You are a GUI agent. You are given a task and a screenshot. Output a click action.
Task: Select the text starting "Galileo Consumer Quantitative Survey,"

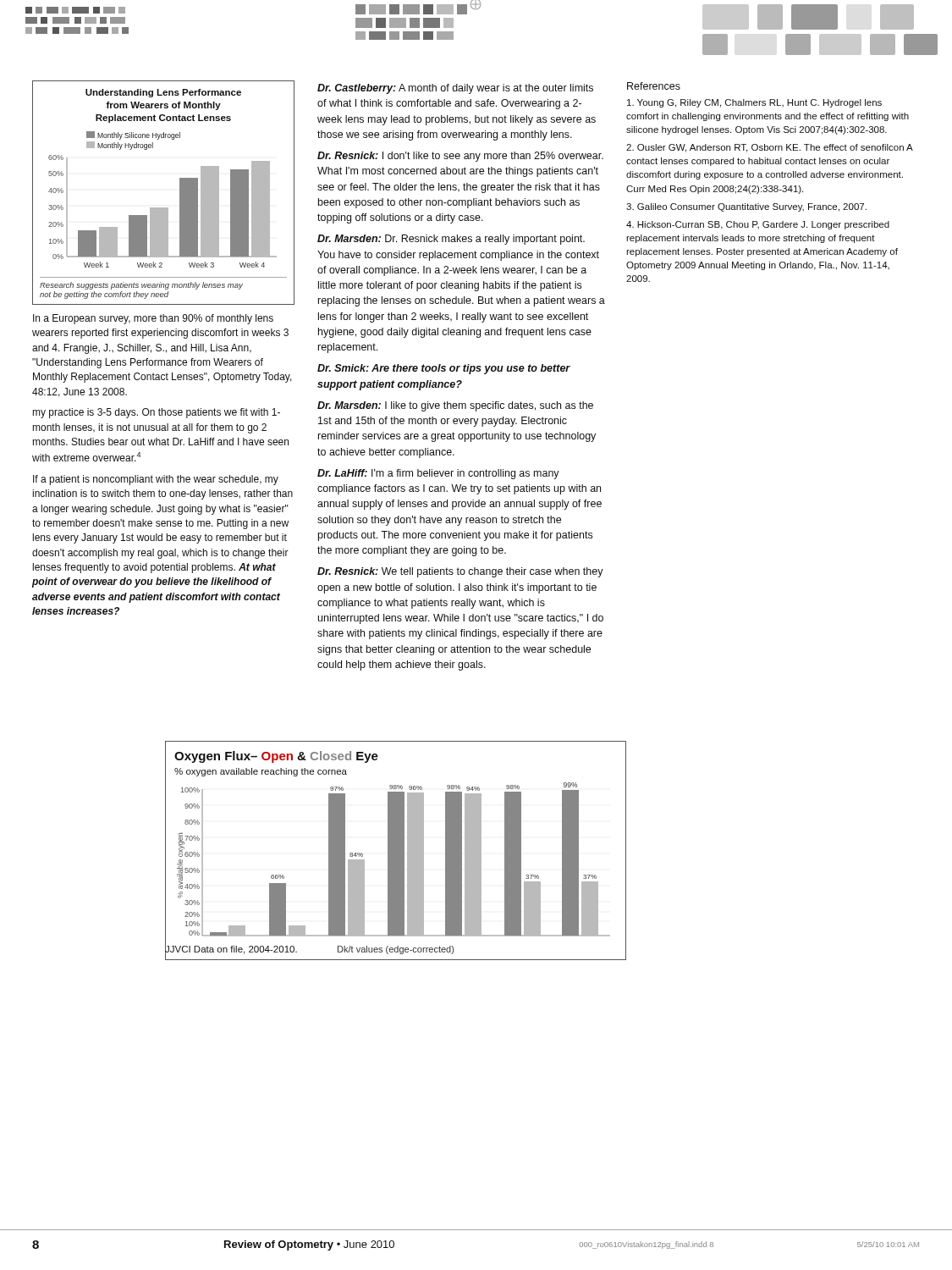(747, 206)
